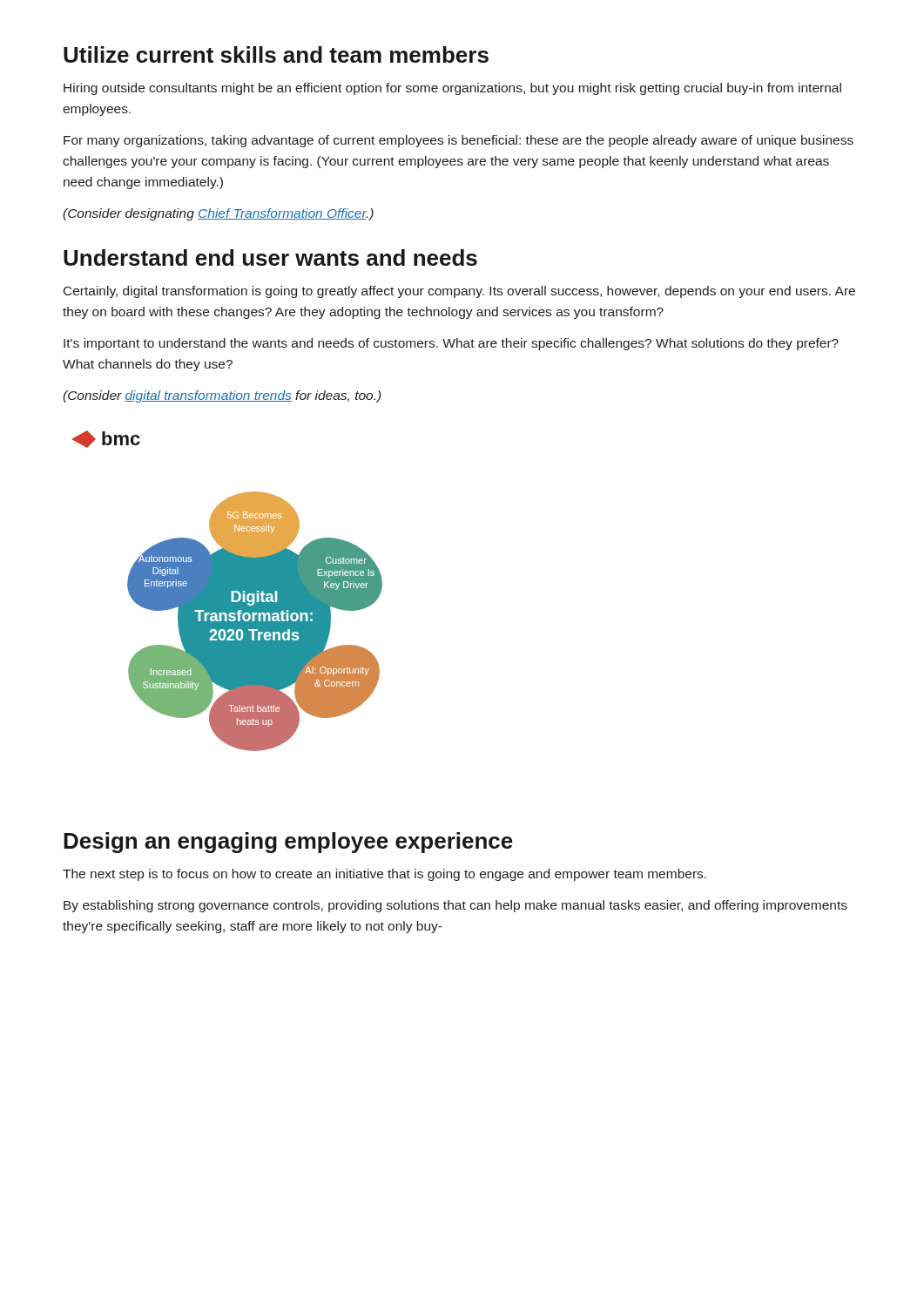Select the text block that reads "For many organizations,"
Viewport: 924px width, 1307px height.
tap(458, 161)
